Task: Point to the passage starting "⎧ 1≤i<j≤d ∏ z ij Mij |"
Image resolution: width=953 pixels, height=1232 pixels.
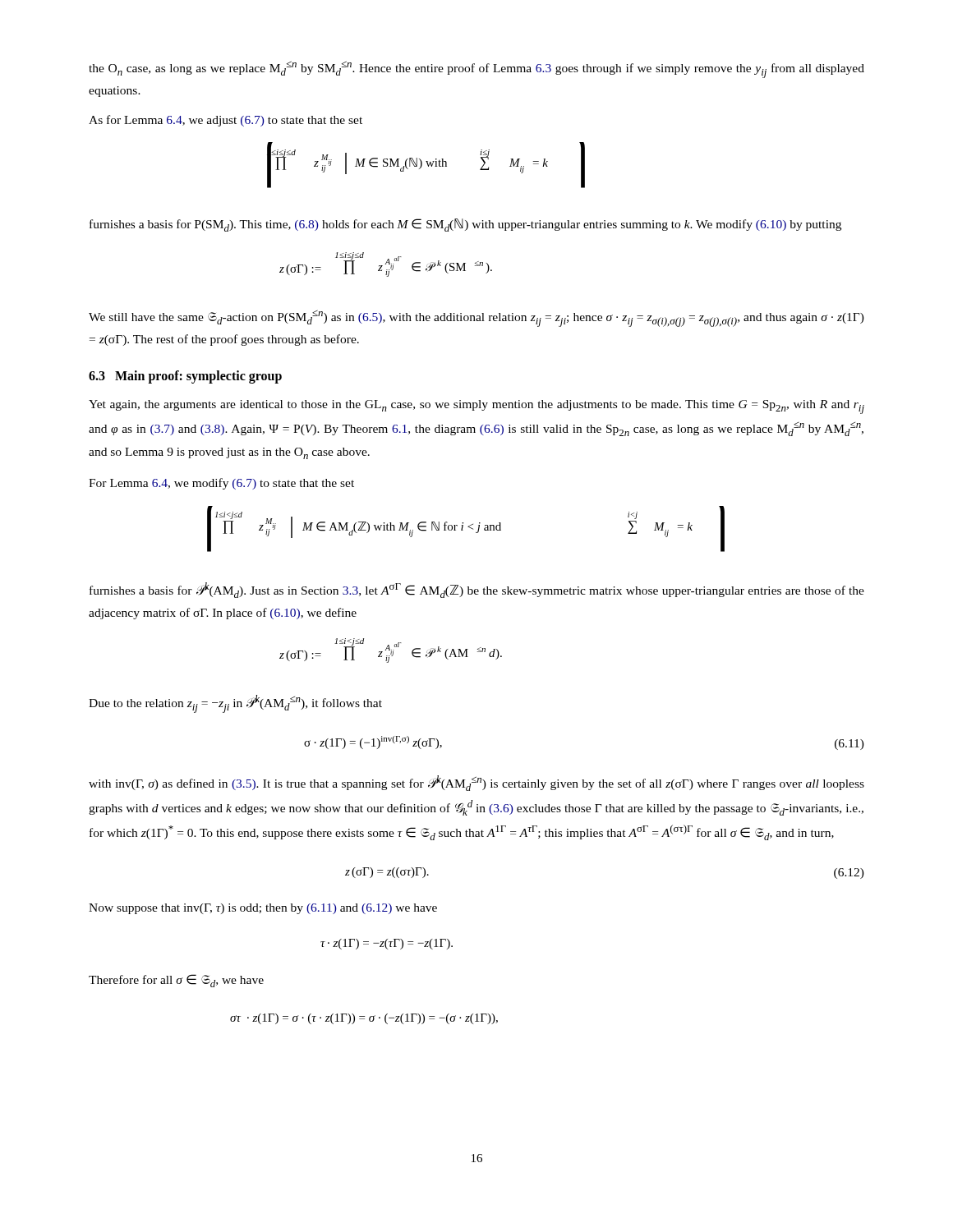Action: pos(476,536)
